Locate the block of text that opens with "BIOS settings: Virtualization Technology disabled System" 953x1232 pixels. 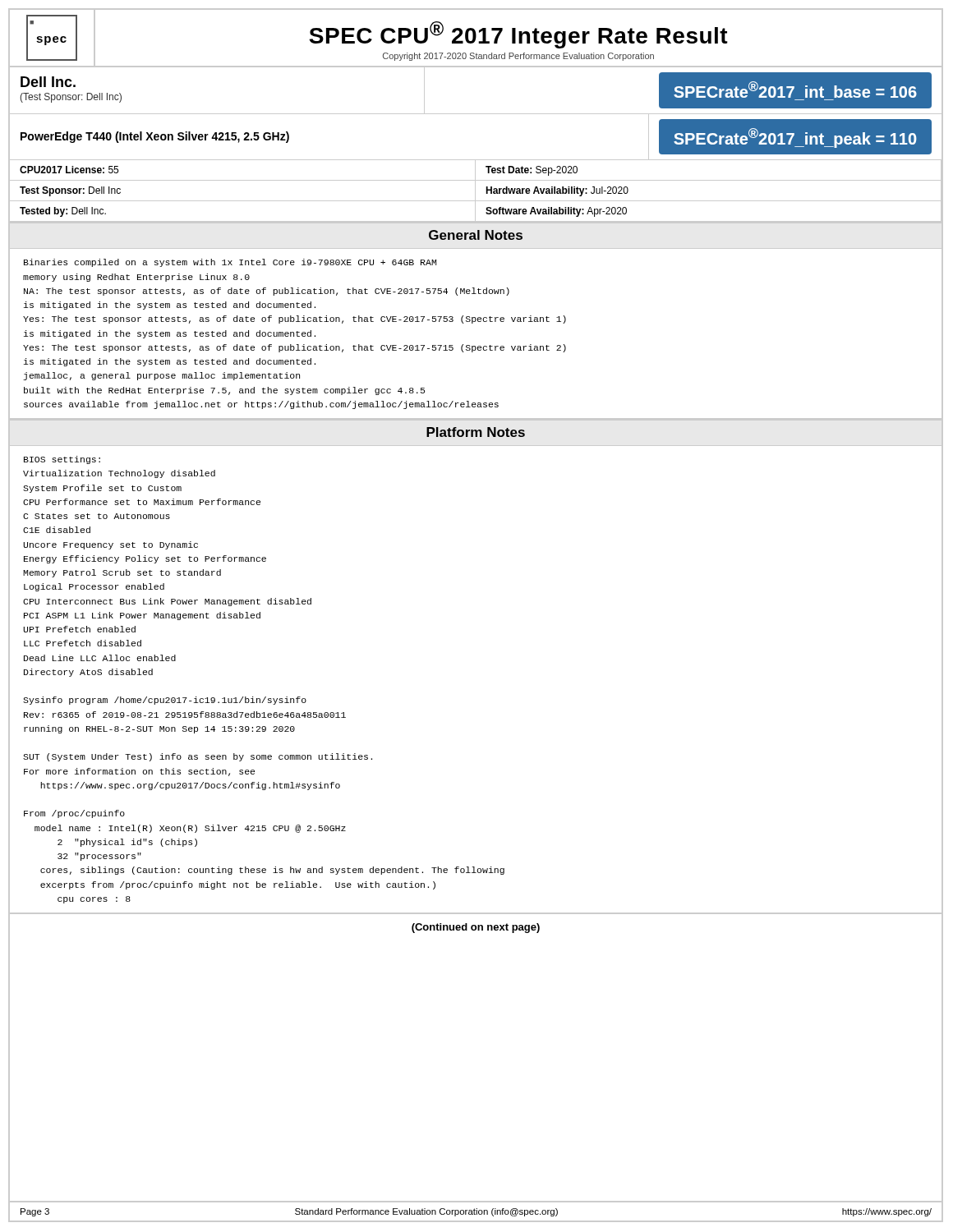tap(62, 460)
